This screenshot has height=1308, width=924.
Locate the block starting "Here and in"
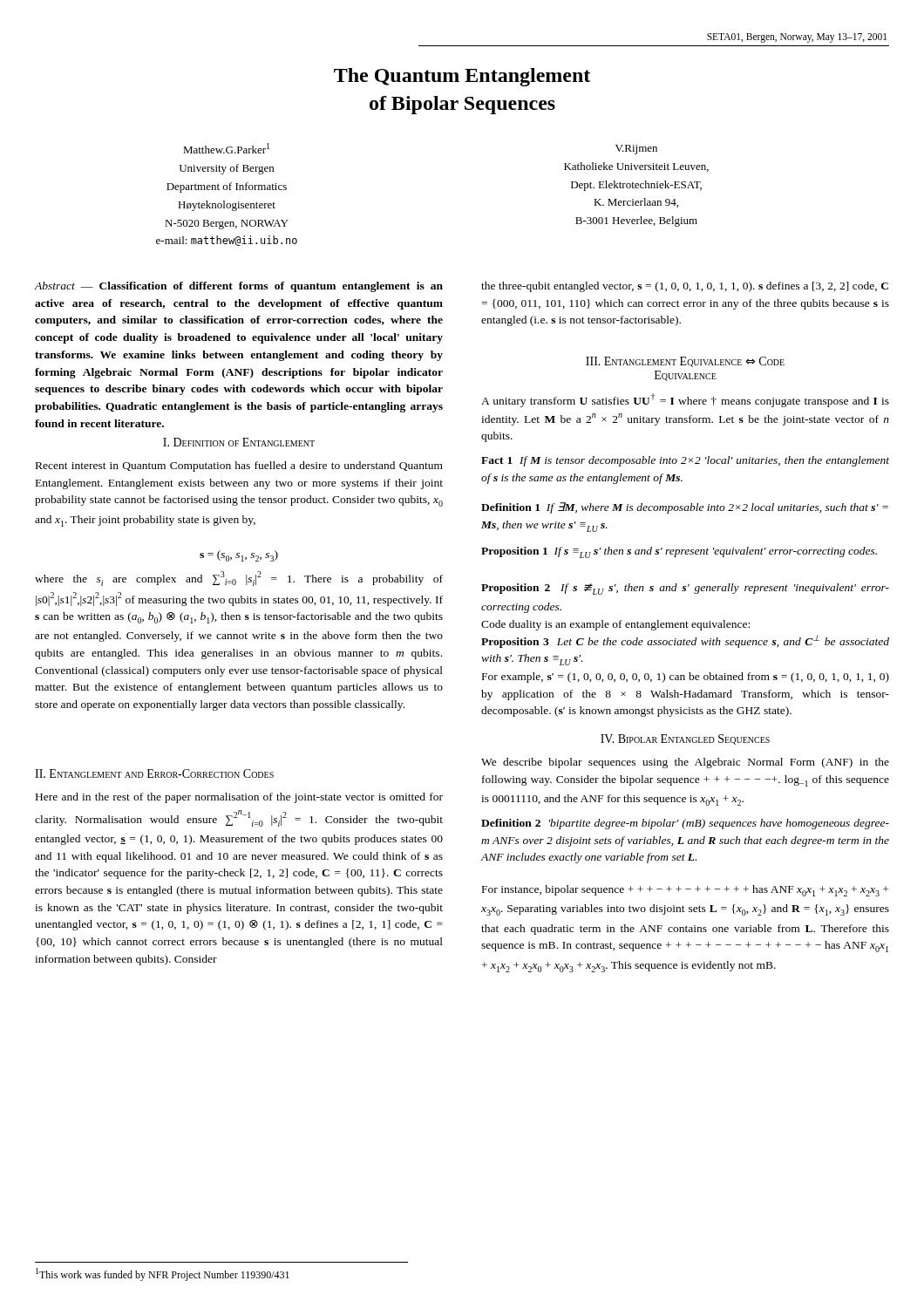click(x=239, y=878)
